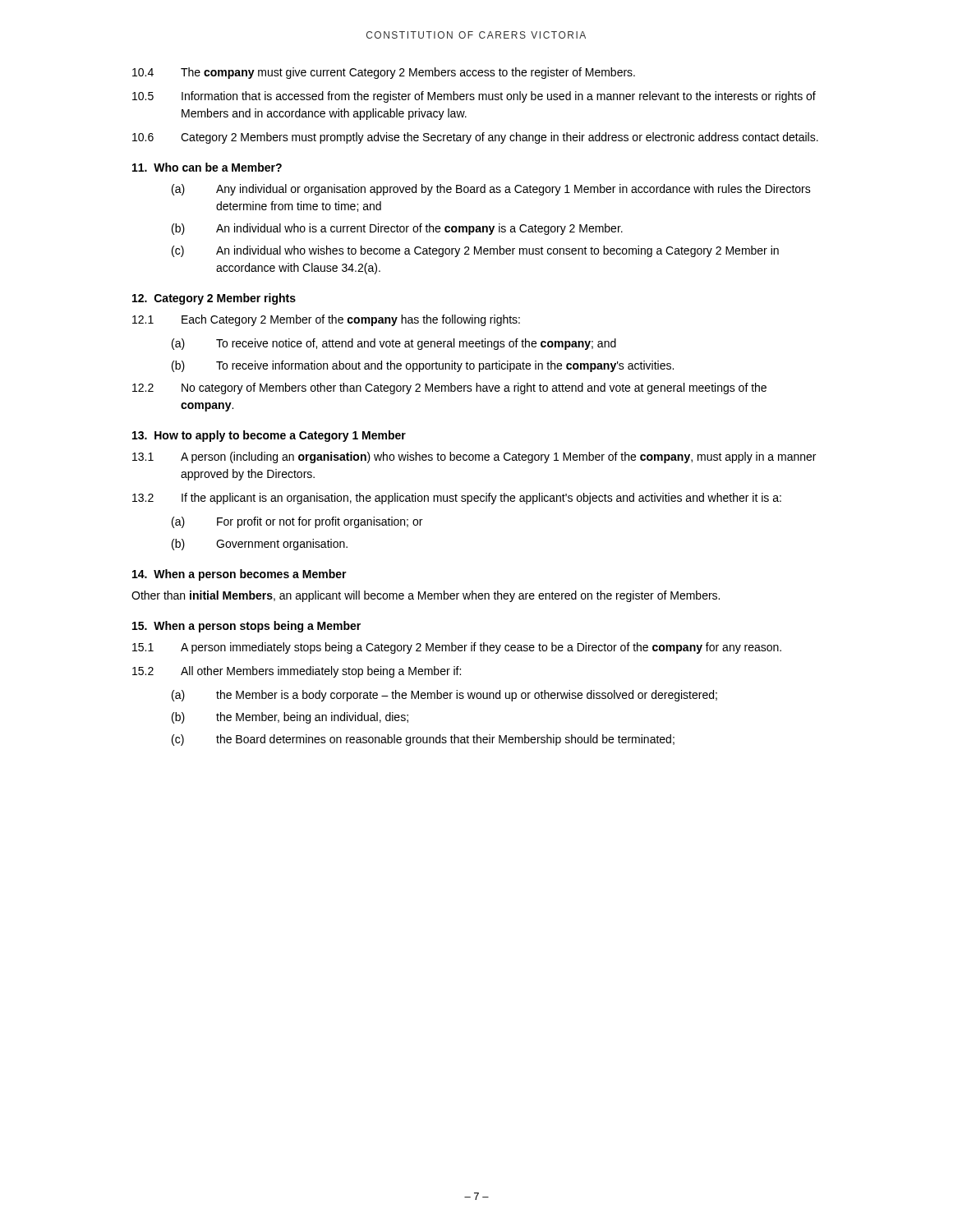Find the list item with the text "13.1 A person"

[476, 466]
